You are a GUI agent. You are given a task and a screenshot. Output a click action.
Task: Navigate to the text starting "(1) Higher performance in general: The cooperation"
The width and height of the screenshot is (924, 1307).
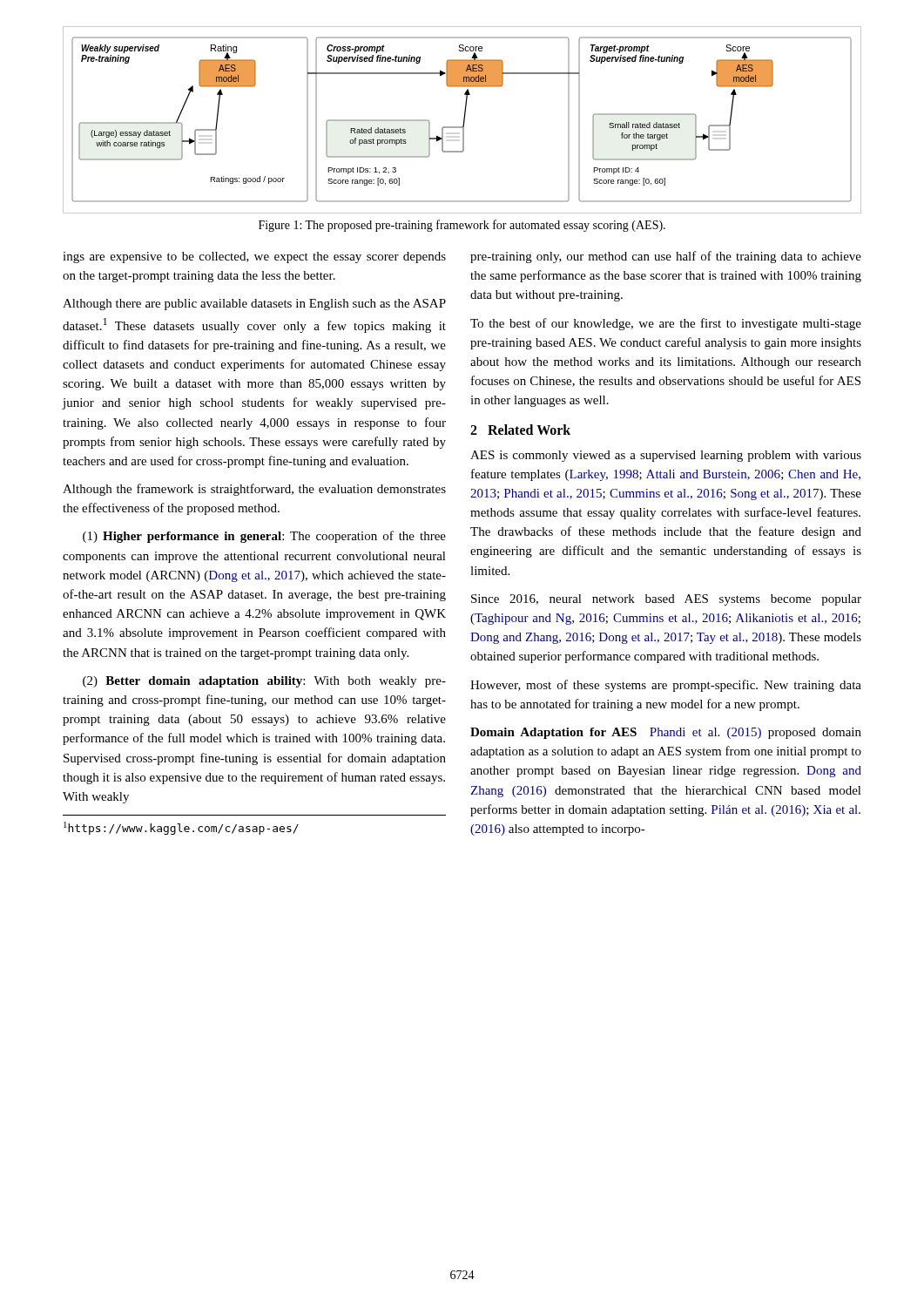254,594
